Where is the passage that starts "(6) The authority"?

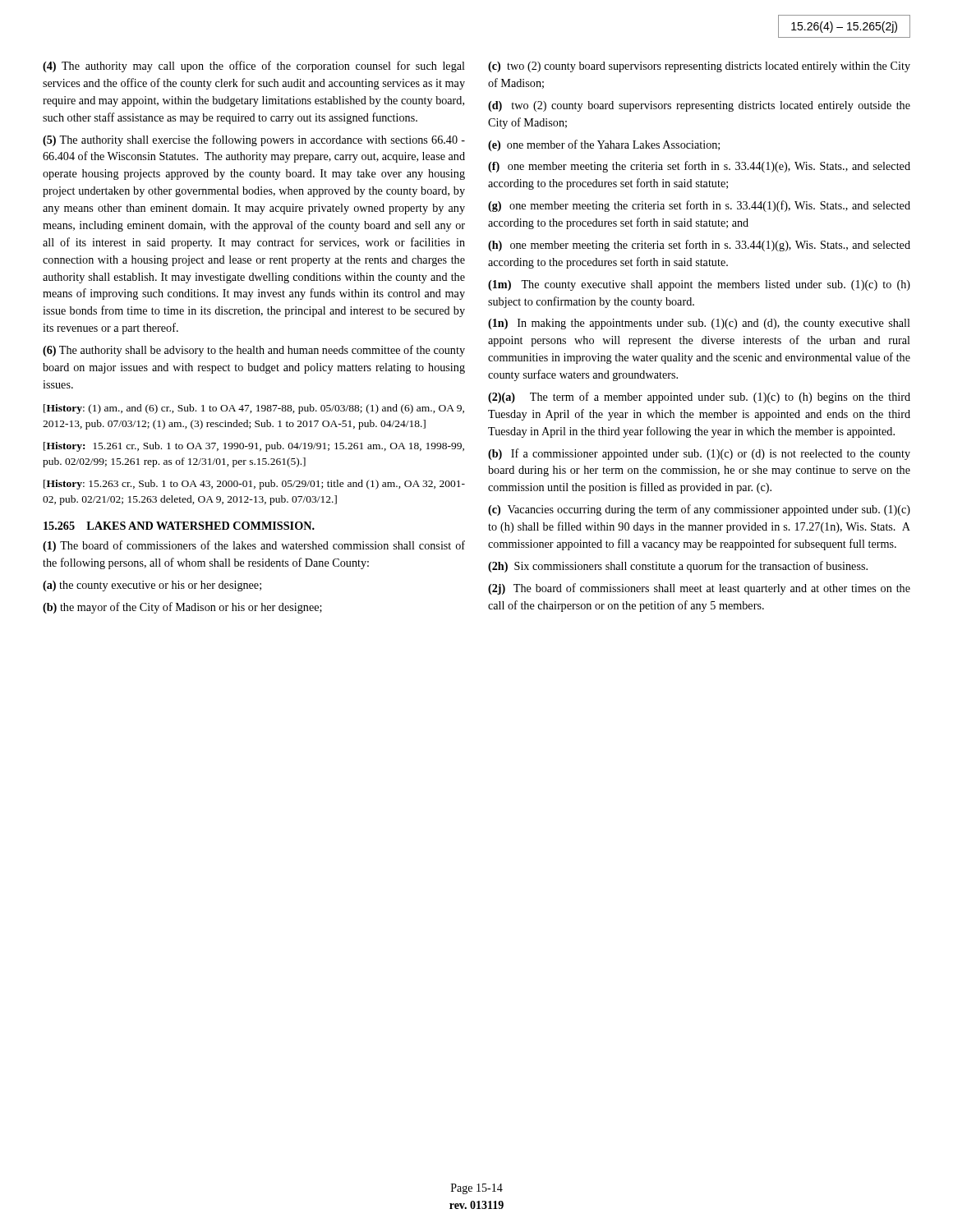[254, 367]
